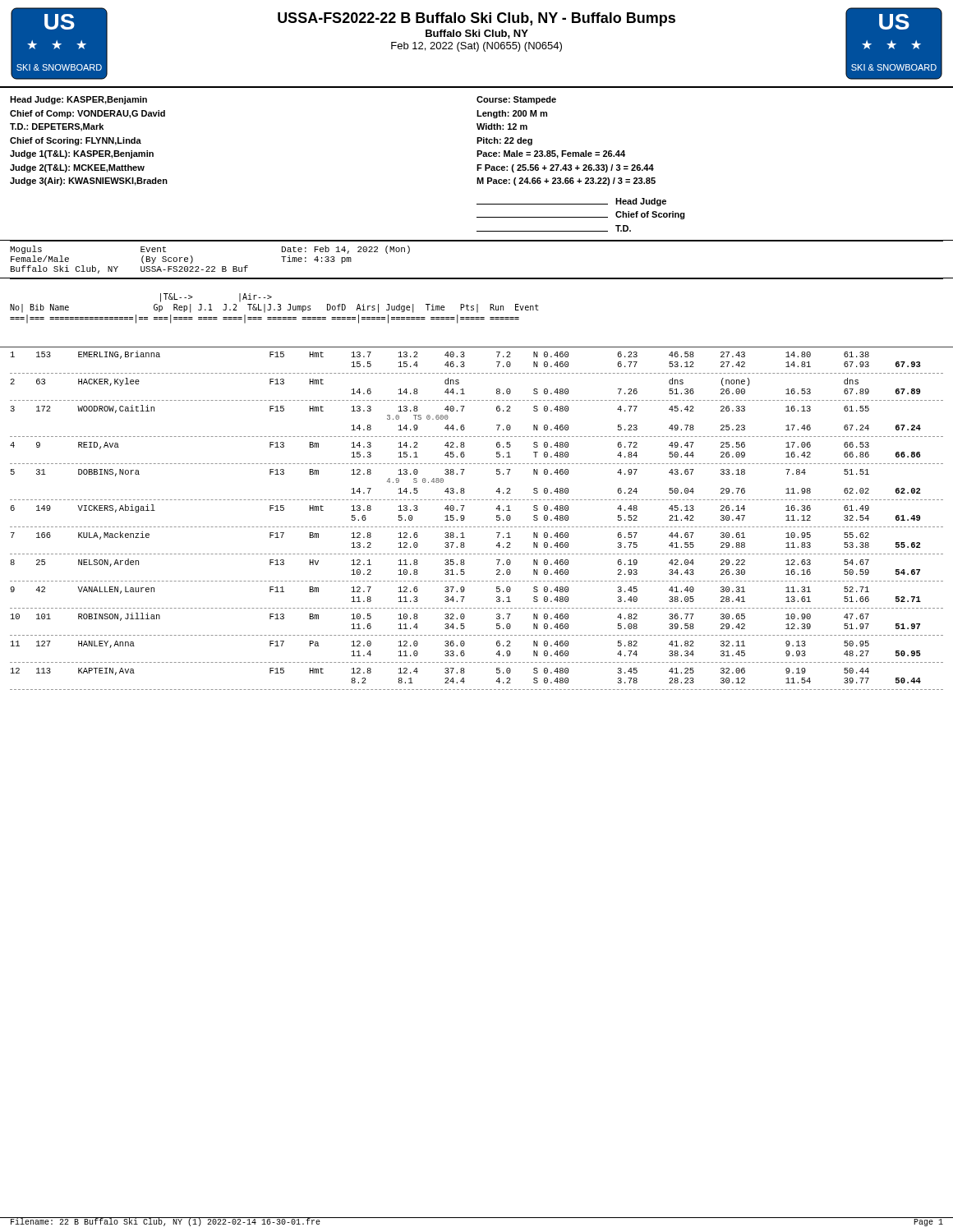
Task: Where is the passage that starts "Course: Stampede Length: 200 M"?
Action: tap(516, 100)
